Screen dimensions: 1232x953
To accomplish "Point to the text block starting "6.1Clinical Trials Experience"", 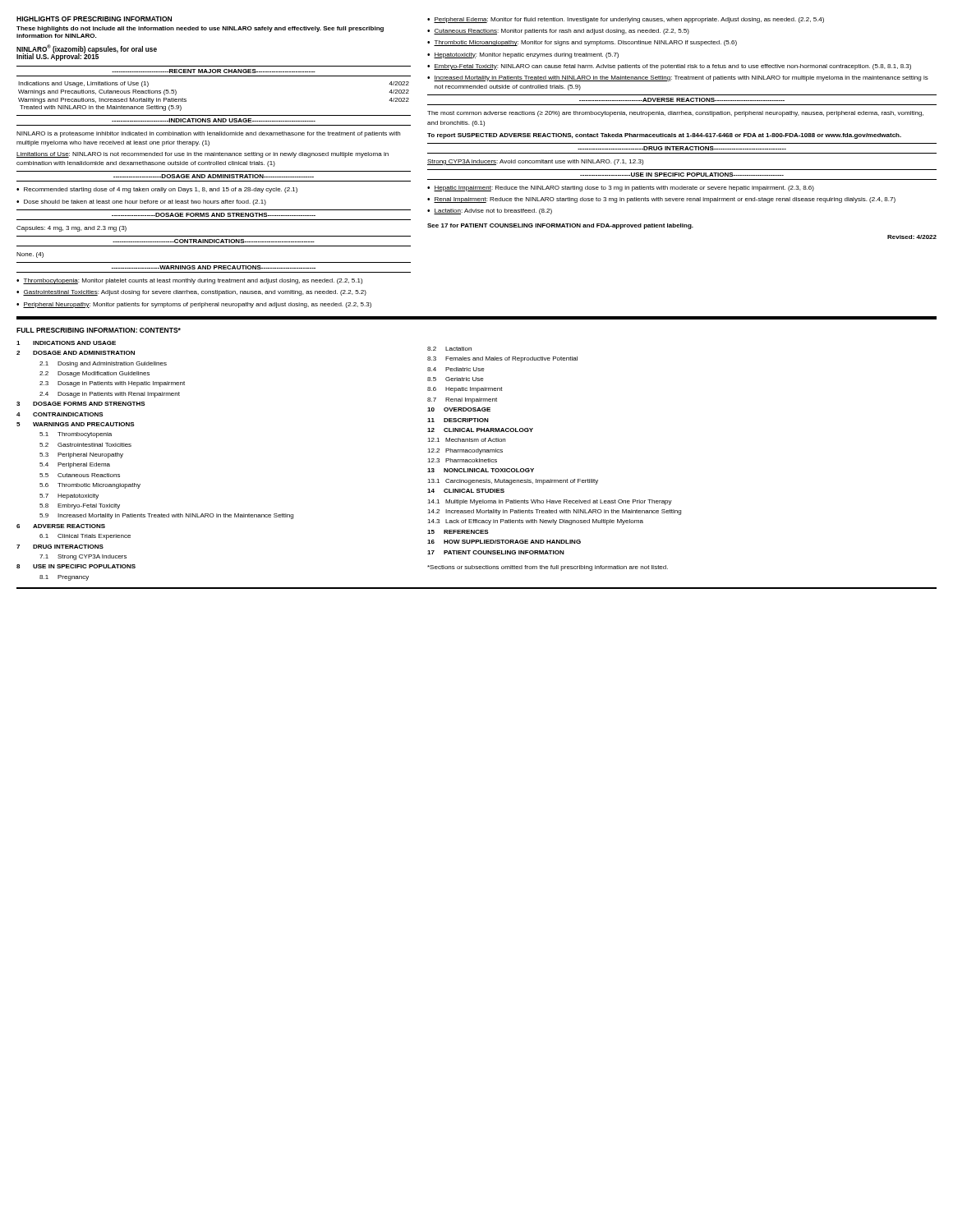I will pyautogui.click(x=85, y=537).
